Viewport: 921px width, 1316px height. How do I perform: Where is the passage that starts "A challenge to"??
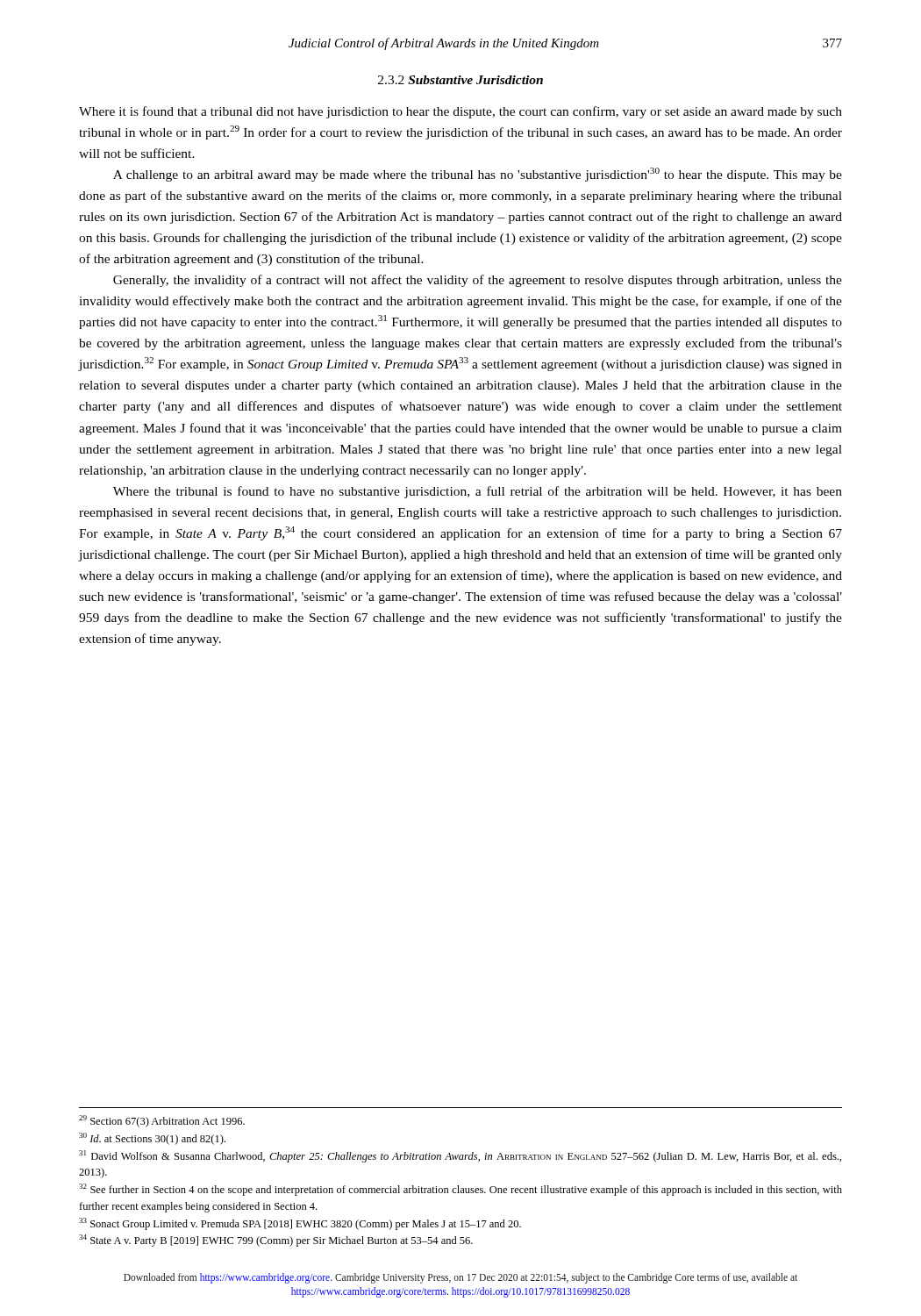(460, 217)
